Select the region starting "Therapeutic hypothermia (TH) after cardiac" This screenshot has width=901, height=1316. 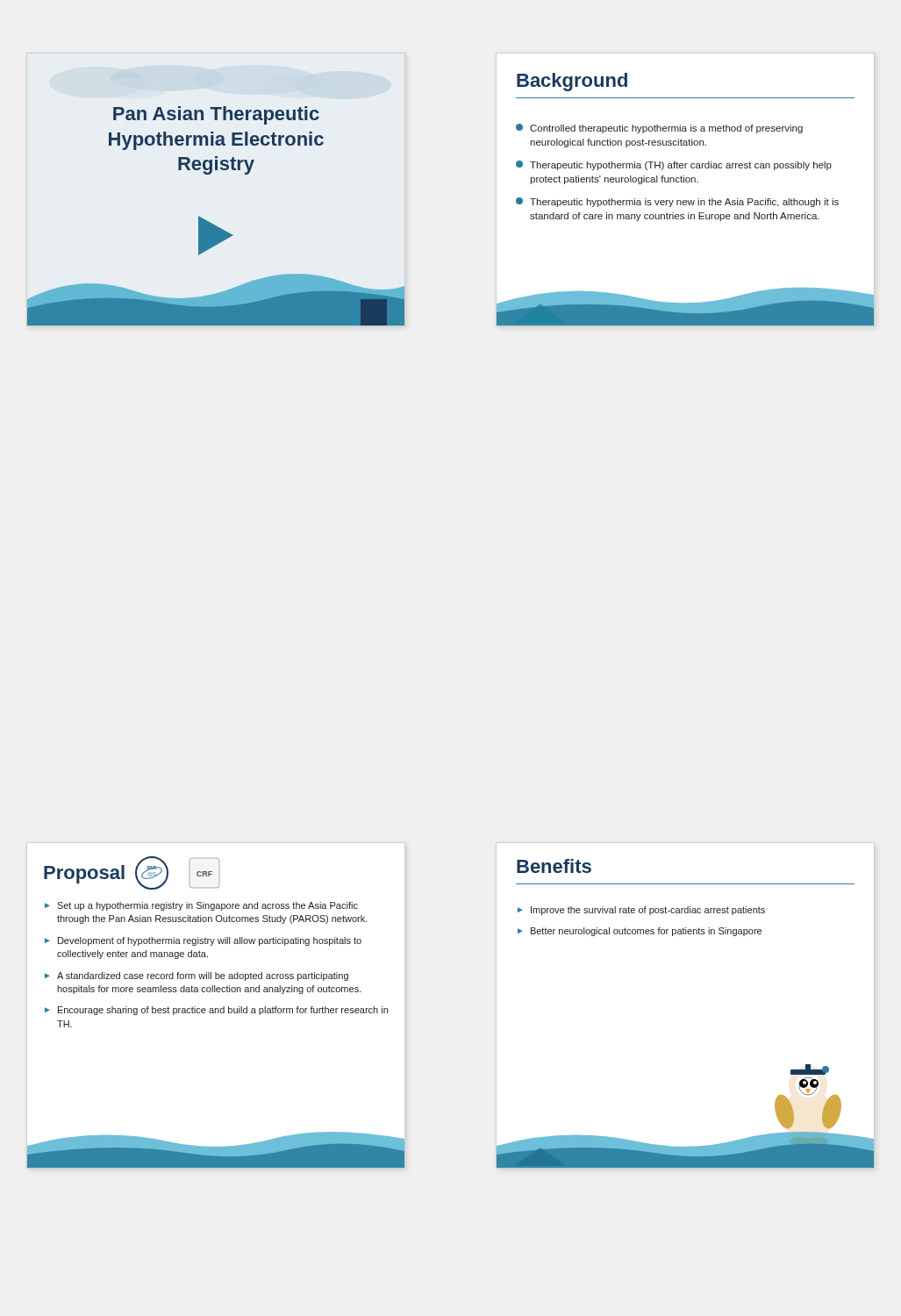685,172
